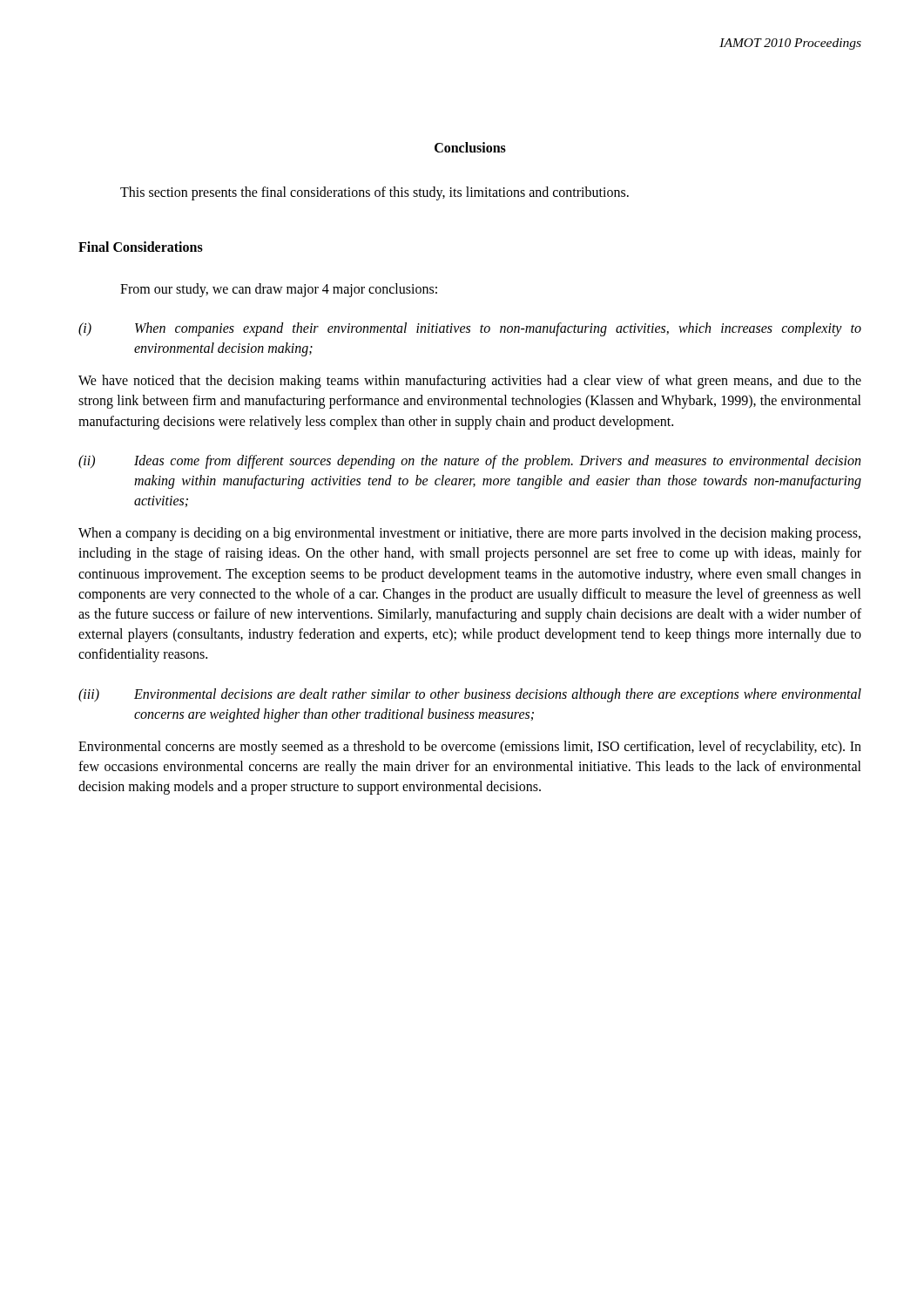This screenshot has height=1307, width=924.
Task: Point to the text starting "Environmental concerns are"
Action: pos(470,766)
